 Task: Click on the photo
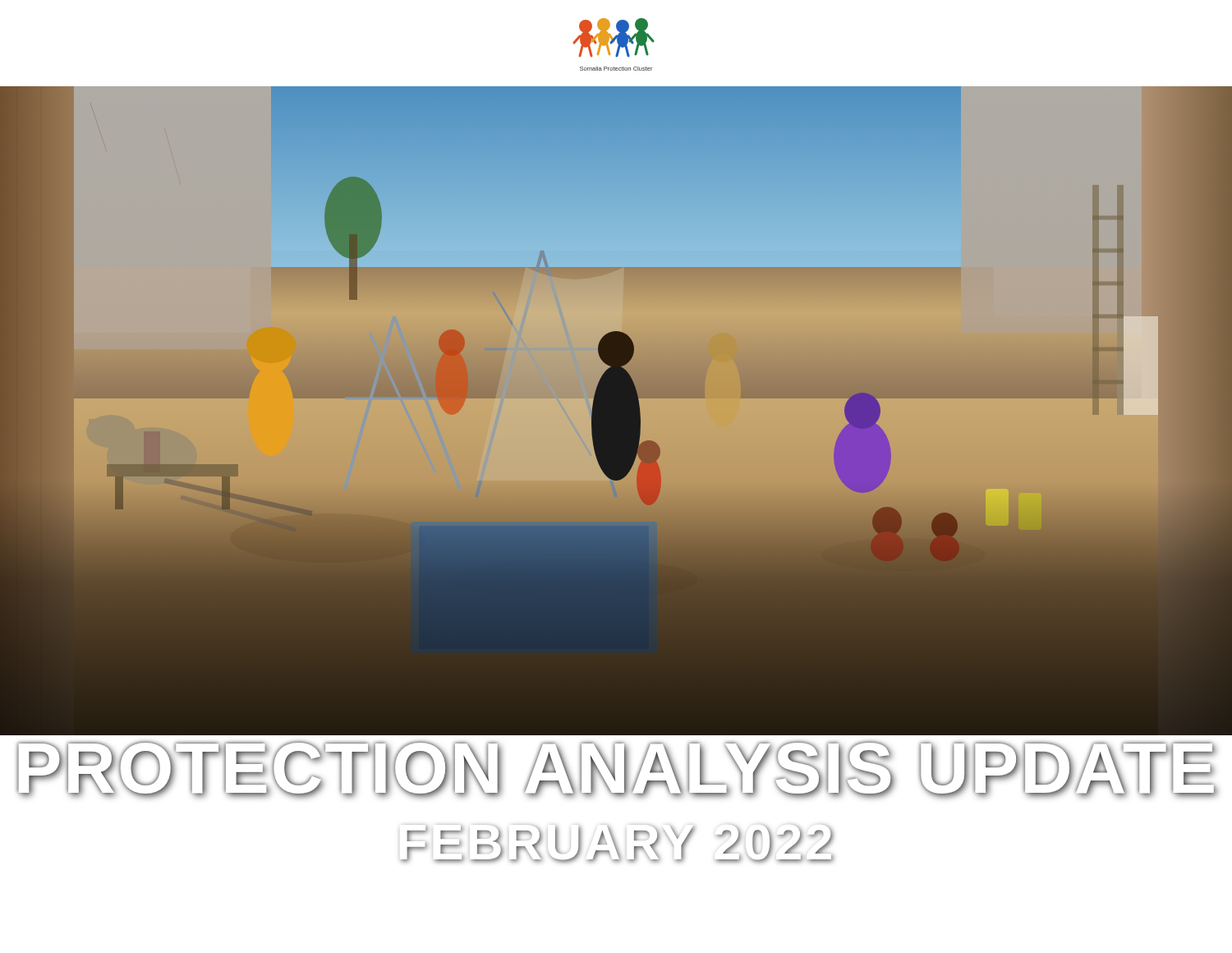616,411
